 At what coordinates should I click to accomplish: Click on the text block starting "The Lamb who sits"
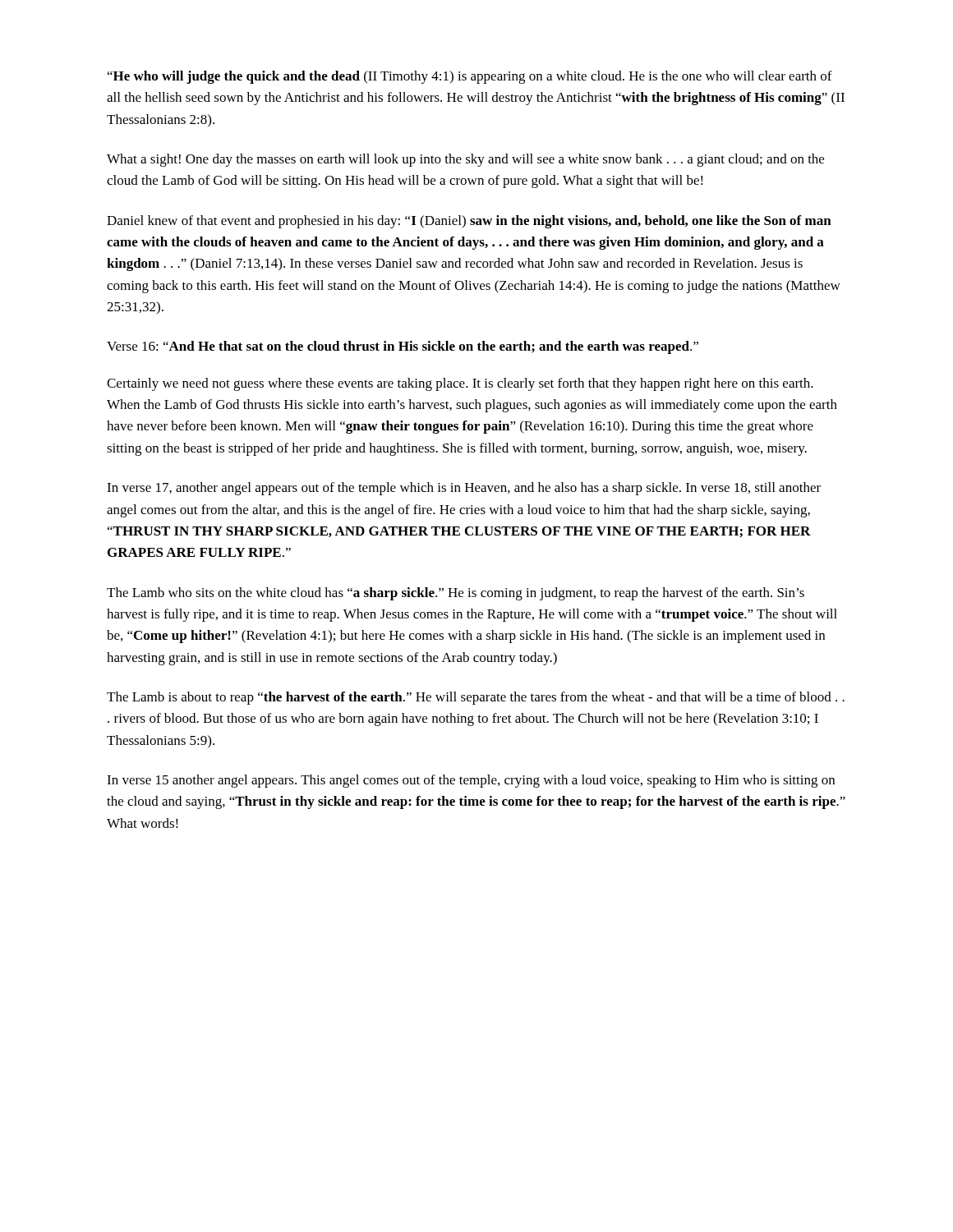(x=472, y=625)
